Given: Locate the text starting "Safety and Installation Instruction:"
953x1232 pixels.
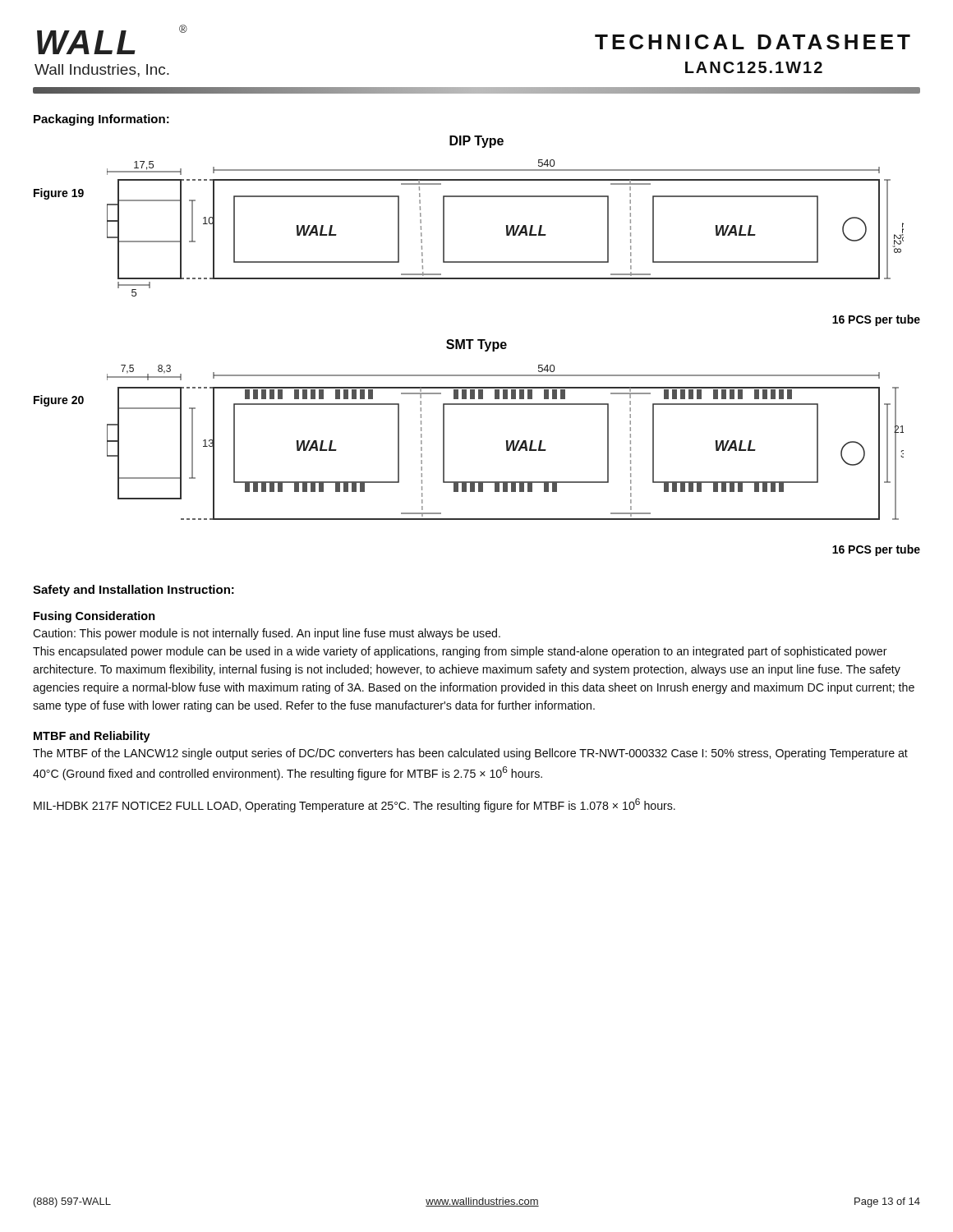Looking at the screenshot, I should point(134,589).
